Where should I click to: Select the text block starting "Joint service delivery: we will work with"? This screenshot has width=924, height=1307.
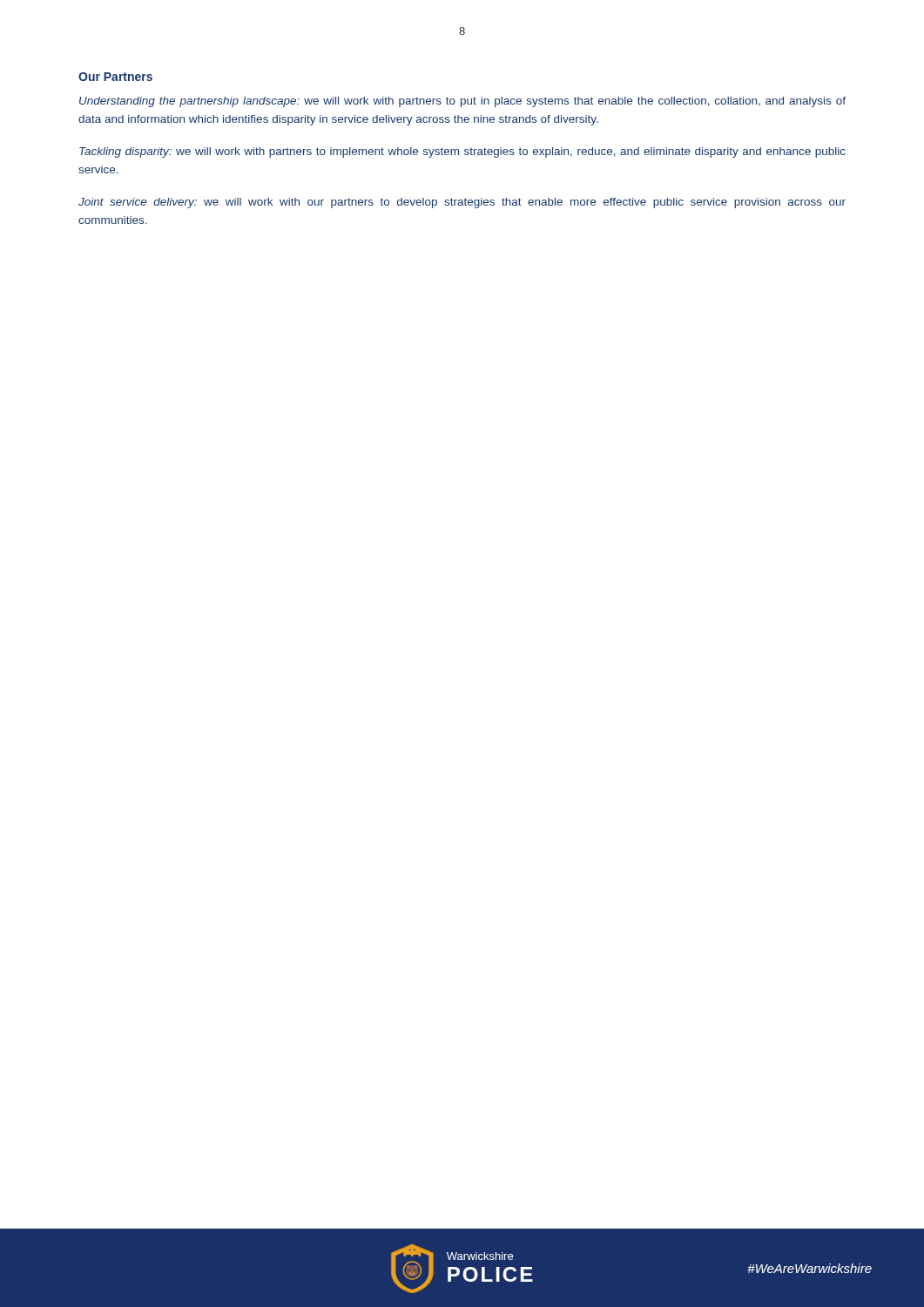462,211
